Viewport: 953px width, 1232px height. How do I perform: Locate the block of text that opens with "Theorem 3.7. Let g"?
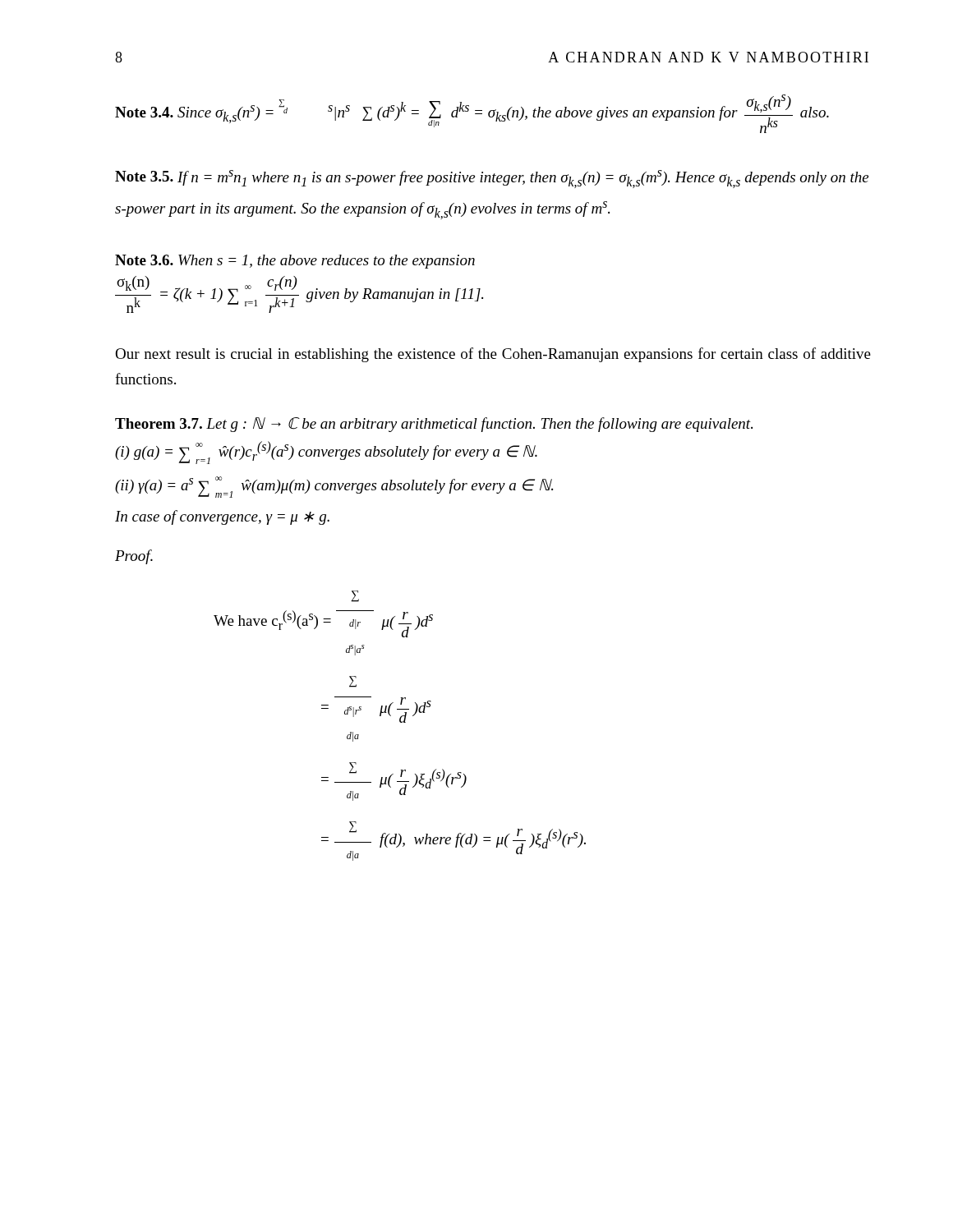pyautogui.click(x=435, y=469)
